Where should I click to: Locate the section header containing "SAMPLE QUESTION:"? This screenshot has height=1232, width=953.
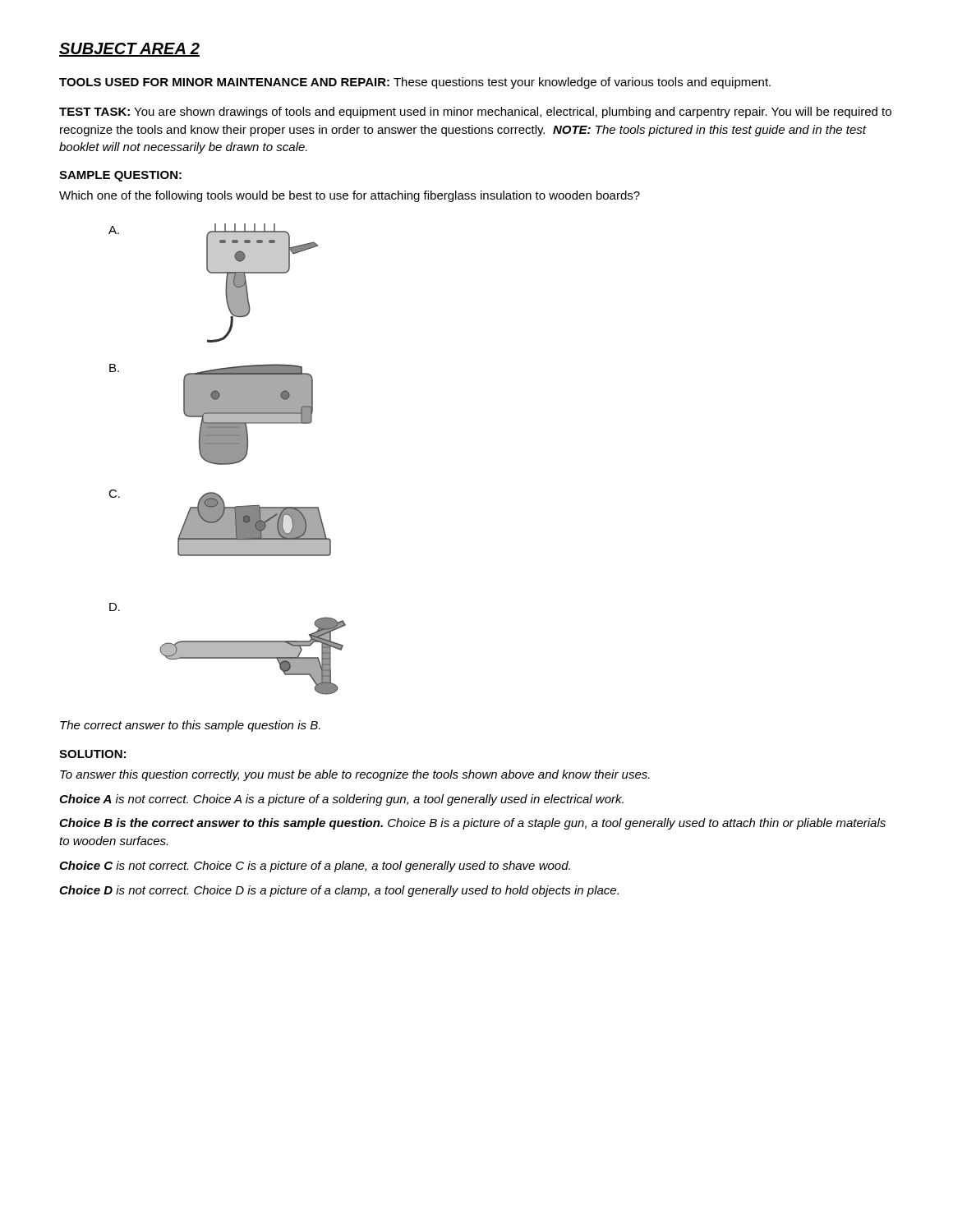[x=121, y=175]
